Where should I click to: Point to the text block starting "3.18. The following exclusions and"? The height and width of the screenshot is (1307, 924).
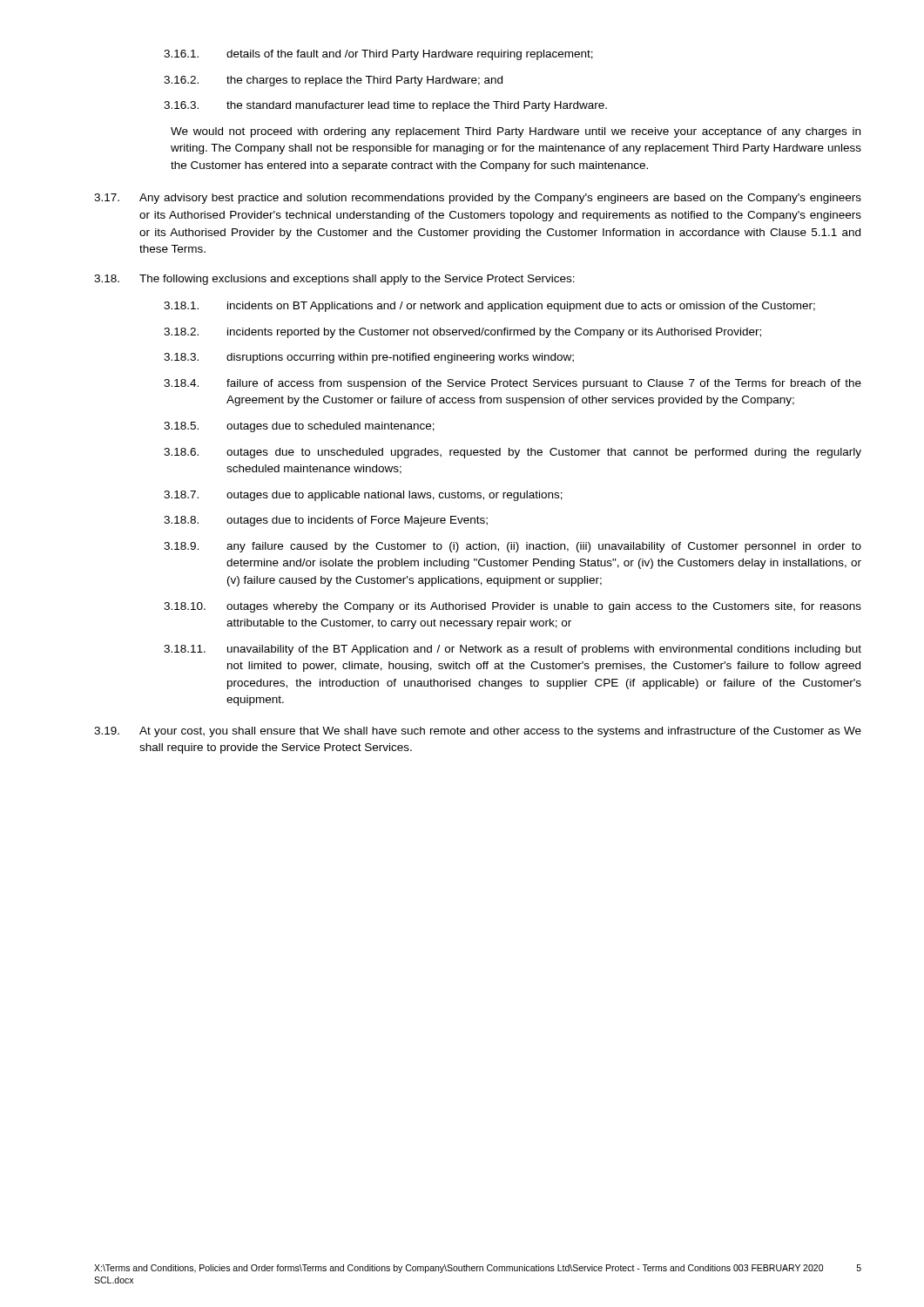coord(478,278)
